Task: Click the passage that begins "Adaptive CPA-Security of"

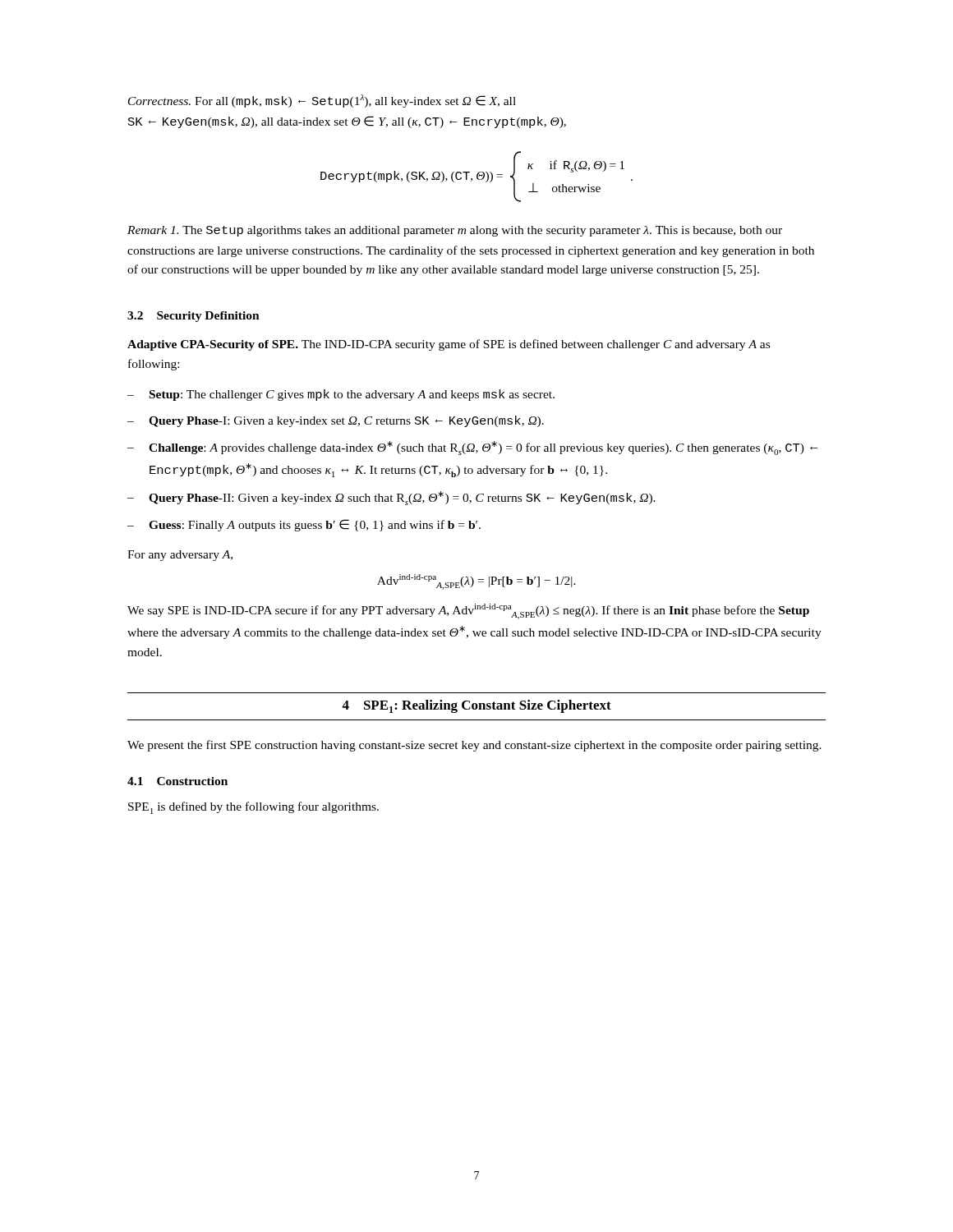Action: (x=449, y=354)
